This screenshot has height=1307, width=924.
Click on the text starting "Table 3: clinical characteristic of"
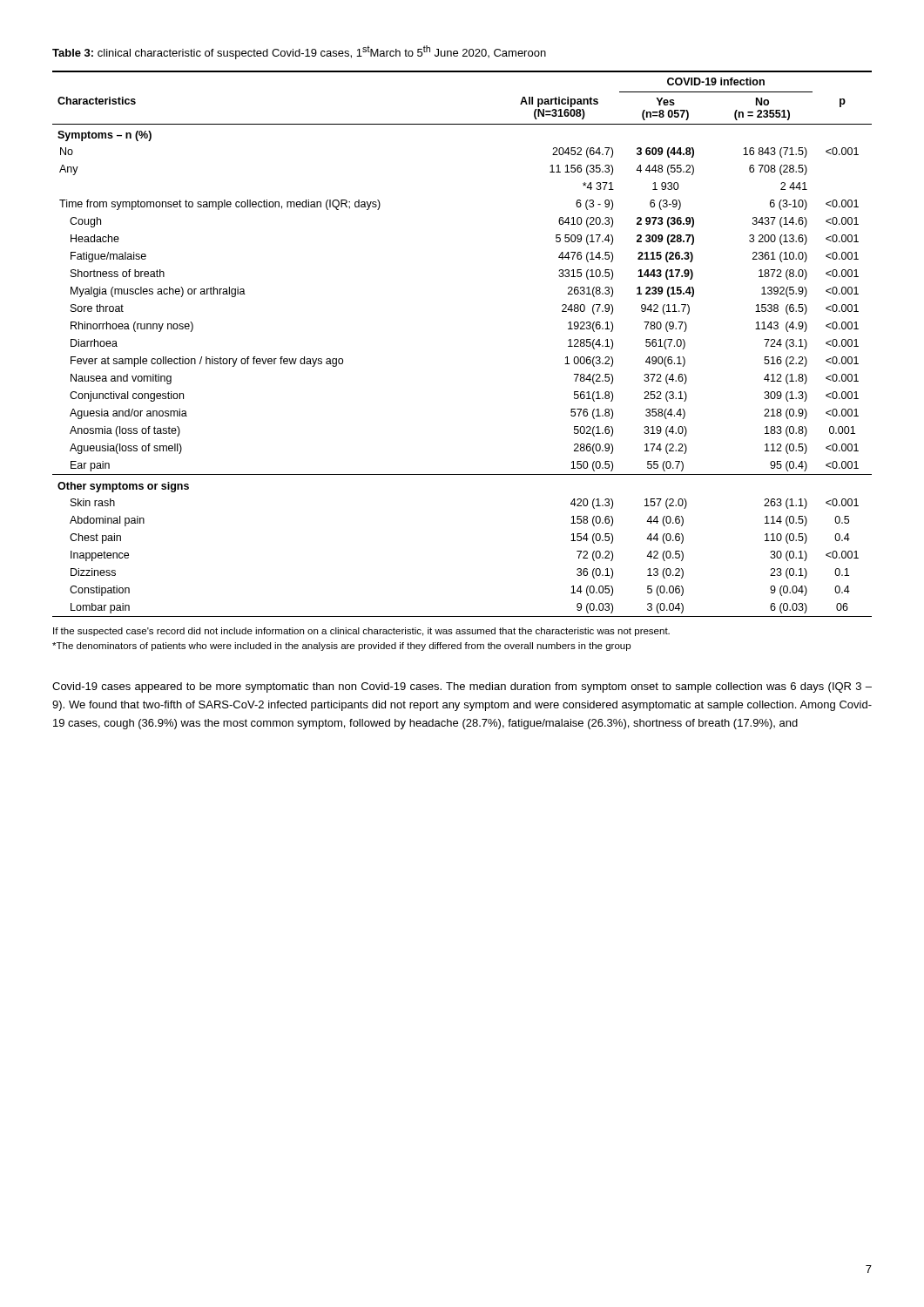[x=299, y=52]
